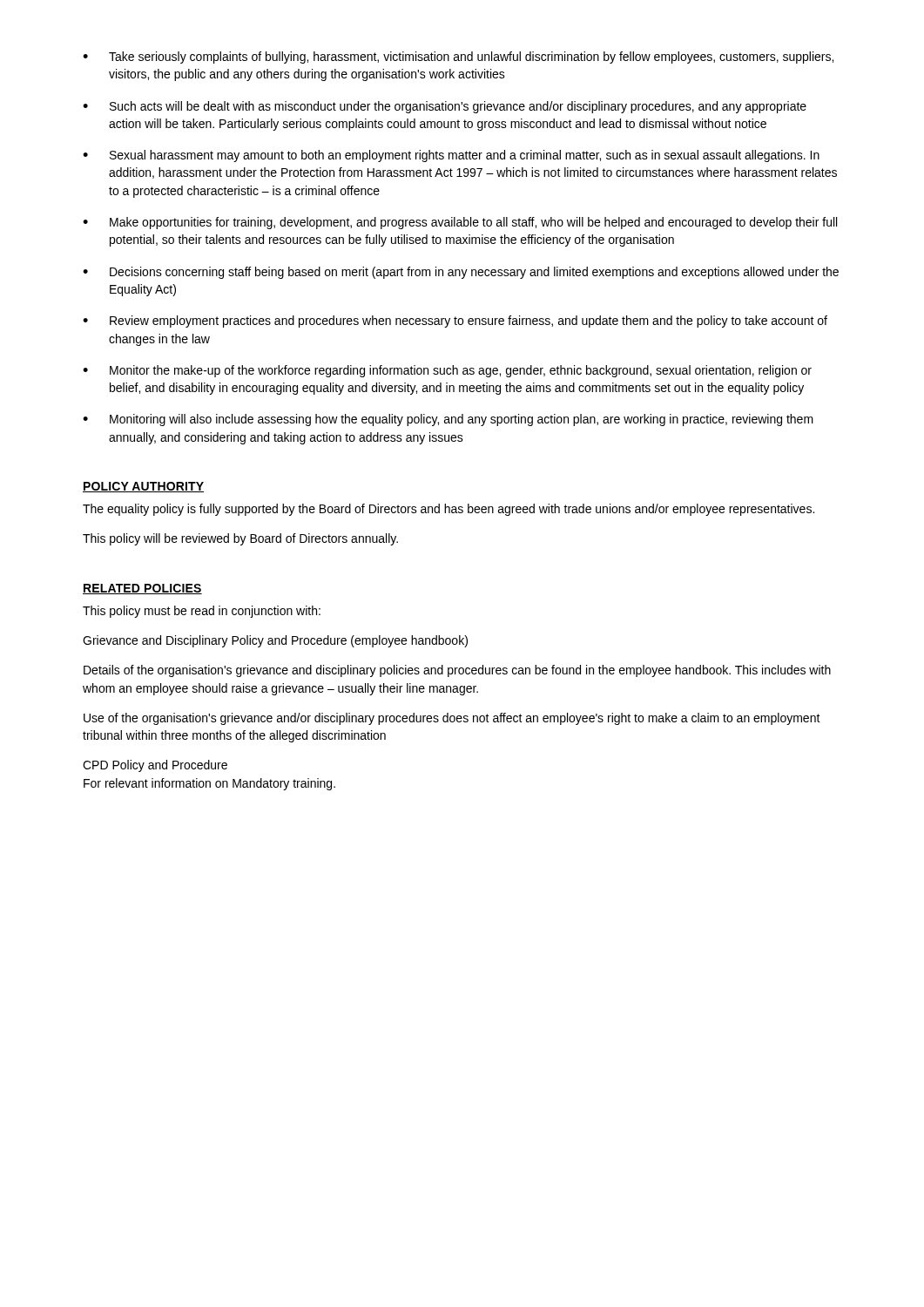Image resolution: width=924 pixels, height=1307 pixels.
Task: Locate the element starting "• Decisions concerning staff being based on"
Action: click(x=462, y=281)
